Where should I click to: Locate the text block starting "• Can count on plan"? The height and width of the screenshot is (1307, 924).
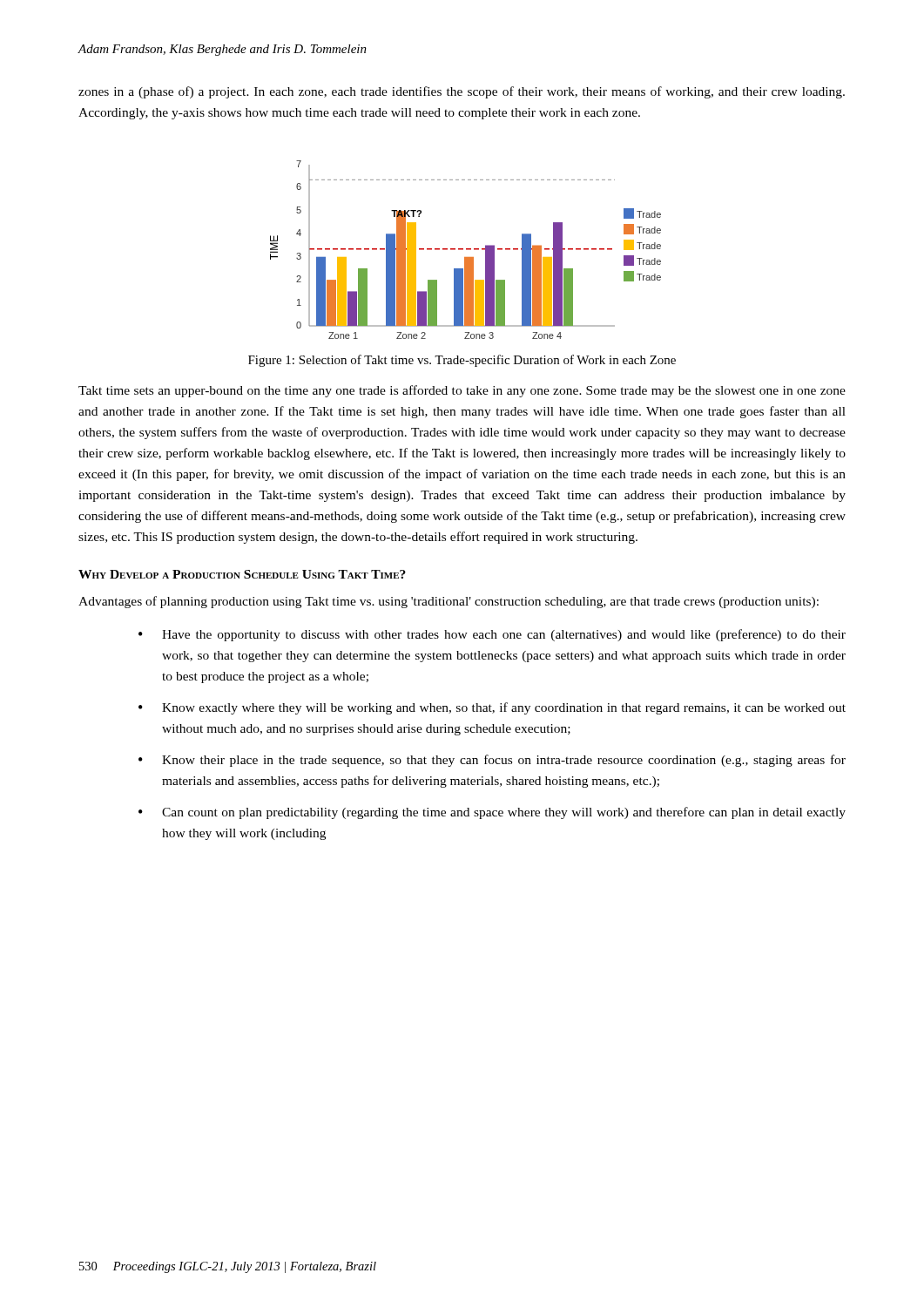479,823
